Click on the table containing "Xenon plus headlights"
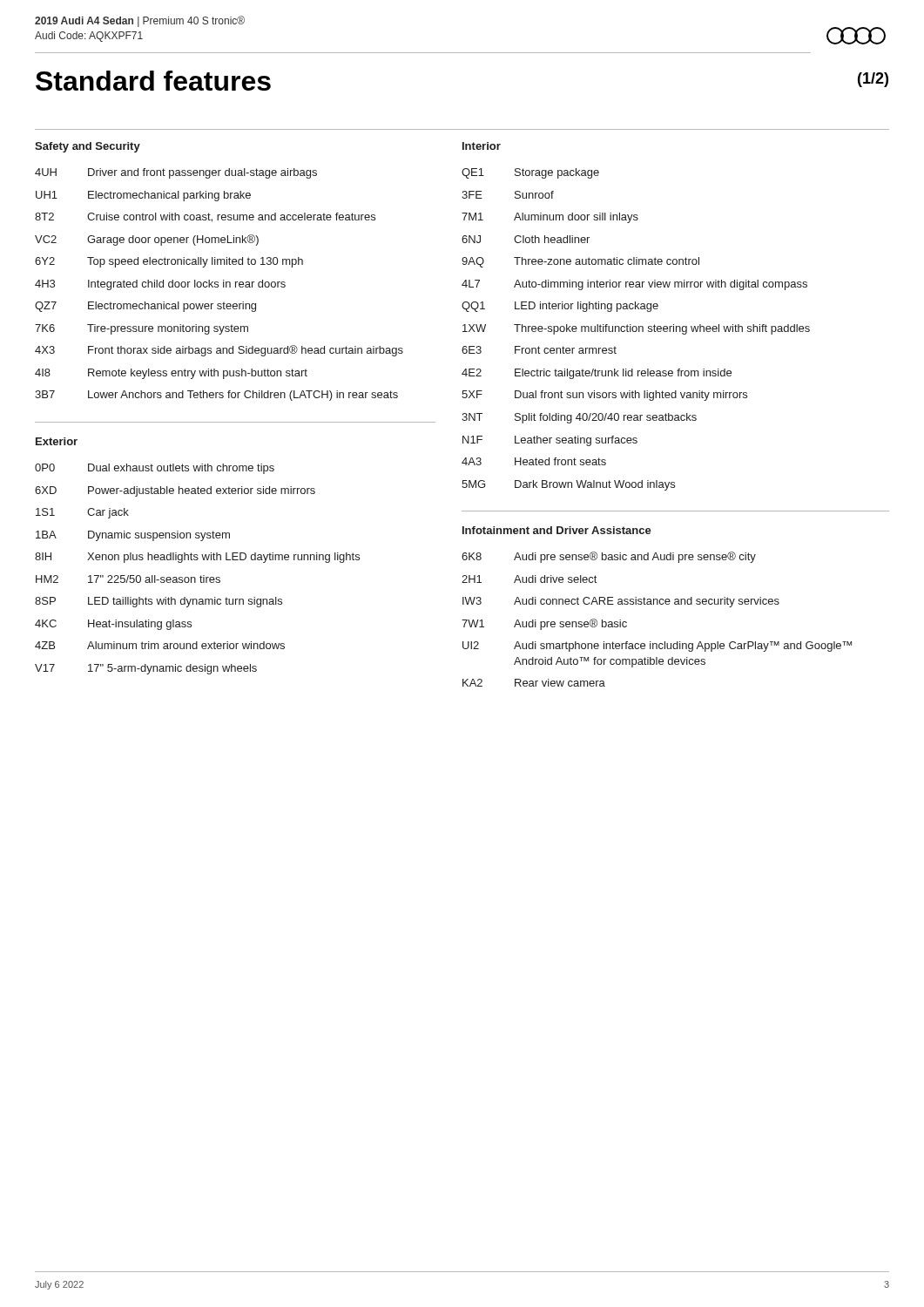 235,568
